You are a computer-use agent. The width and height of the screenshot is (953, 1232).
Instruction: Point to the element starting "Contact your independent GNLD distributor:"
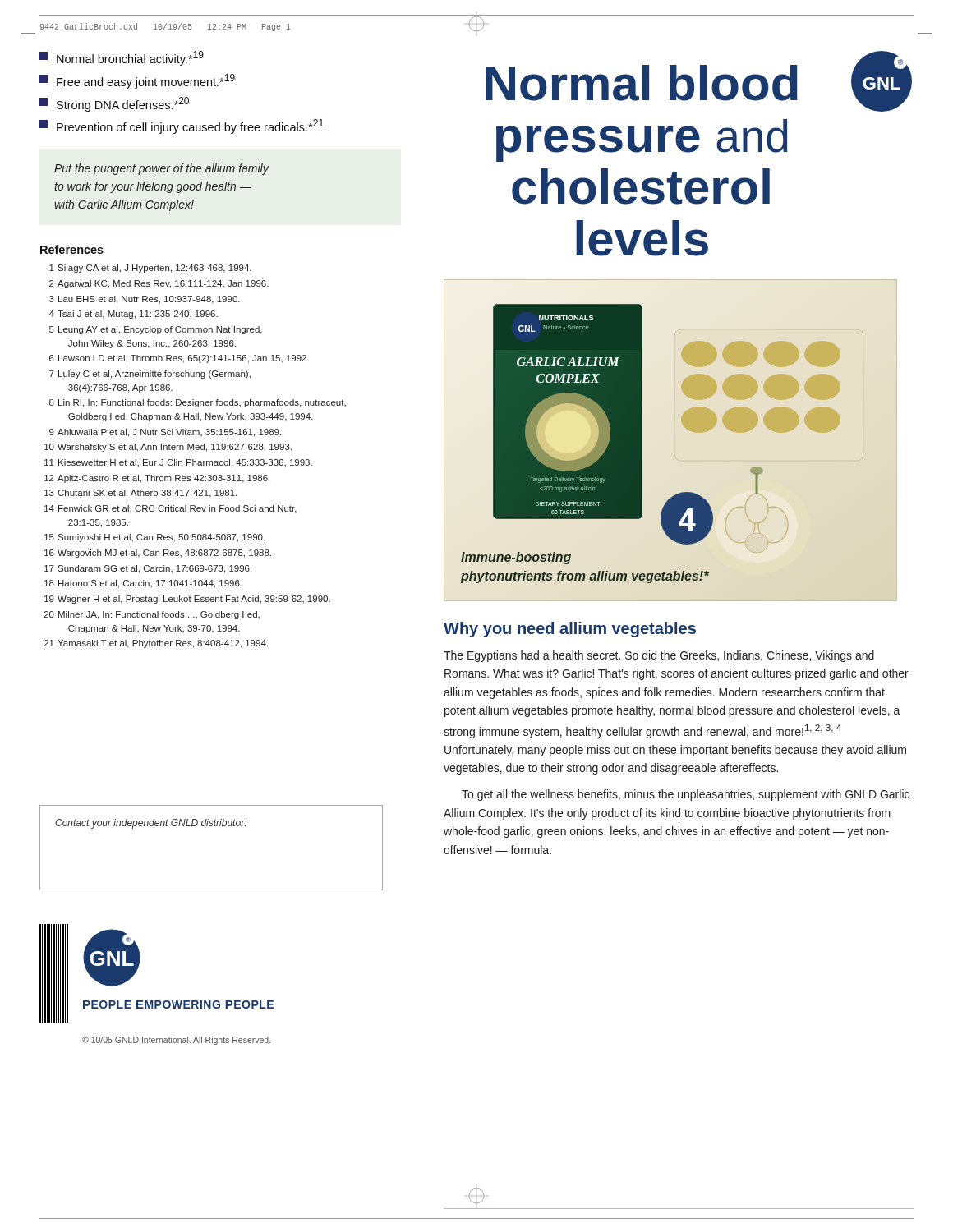click(151, 824)
